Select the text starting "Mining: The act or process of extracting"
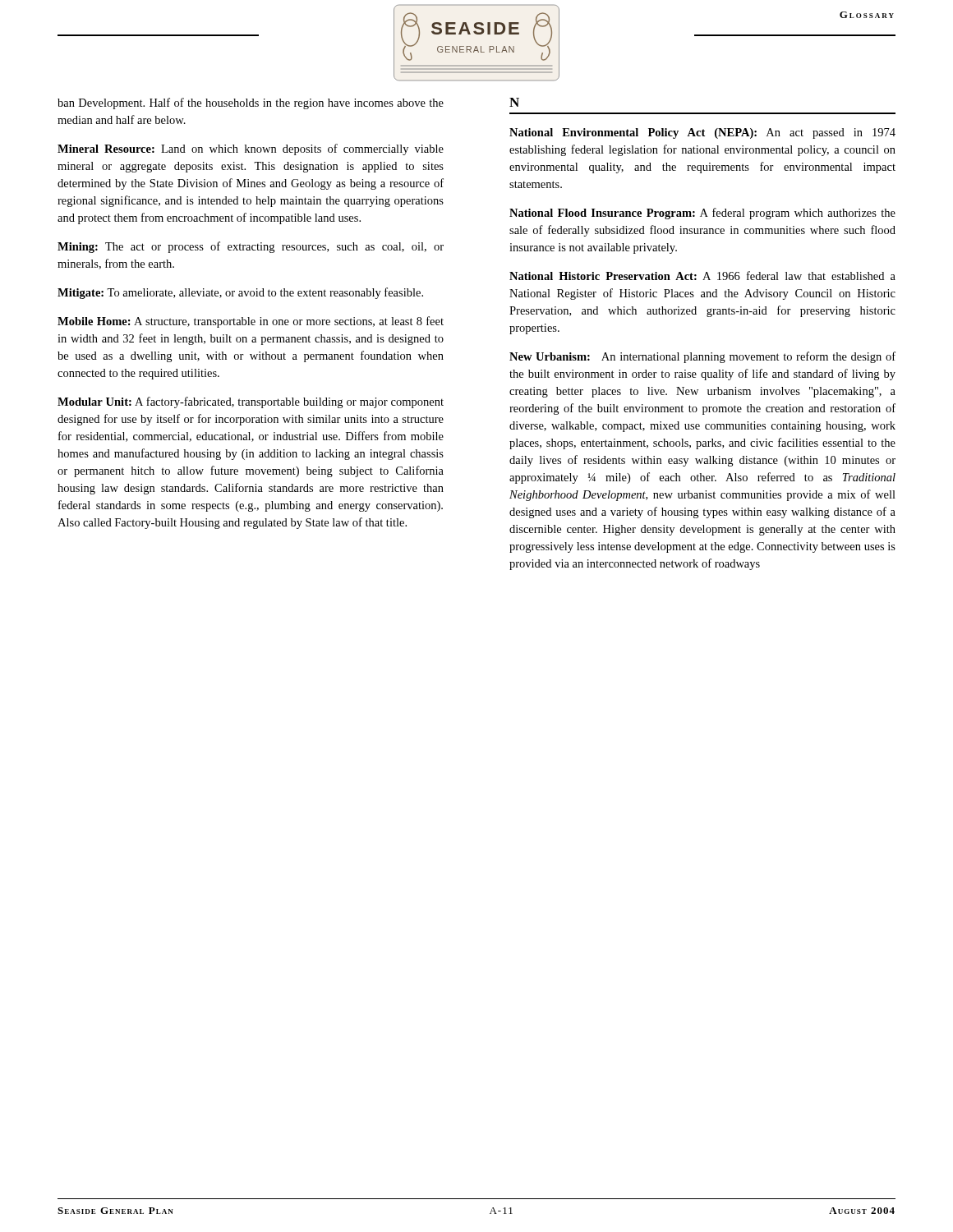This screenshot has height=1232, width=953. 251,255
